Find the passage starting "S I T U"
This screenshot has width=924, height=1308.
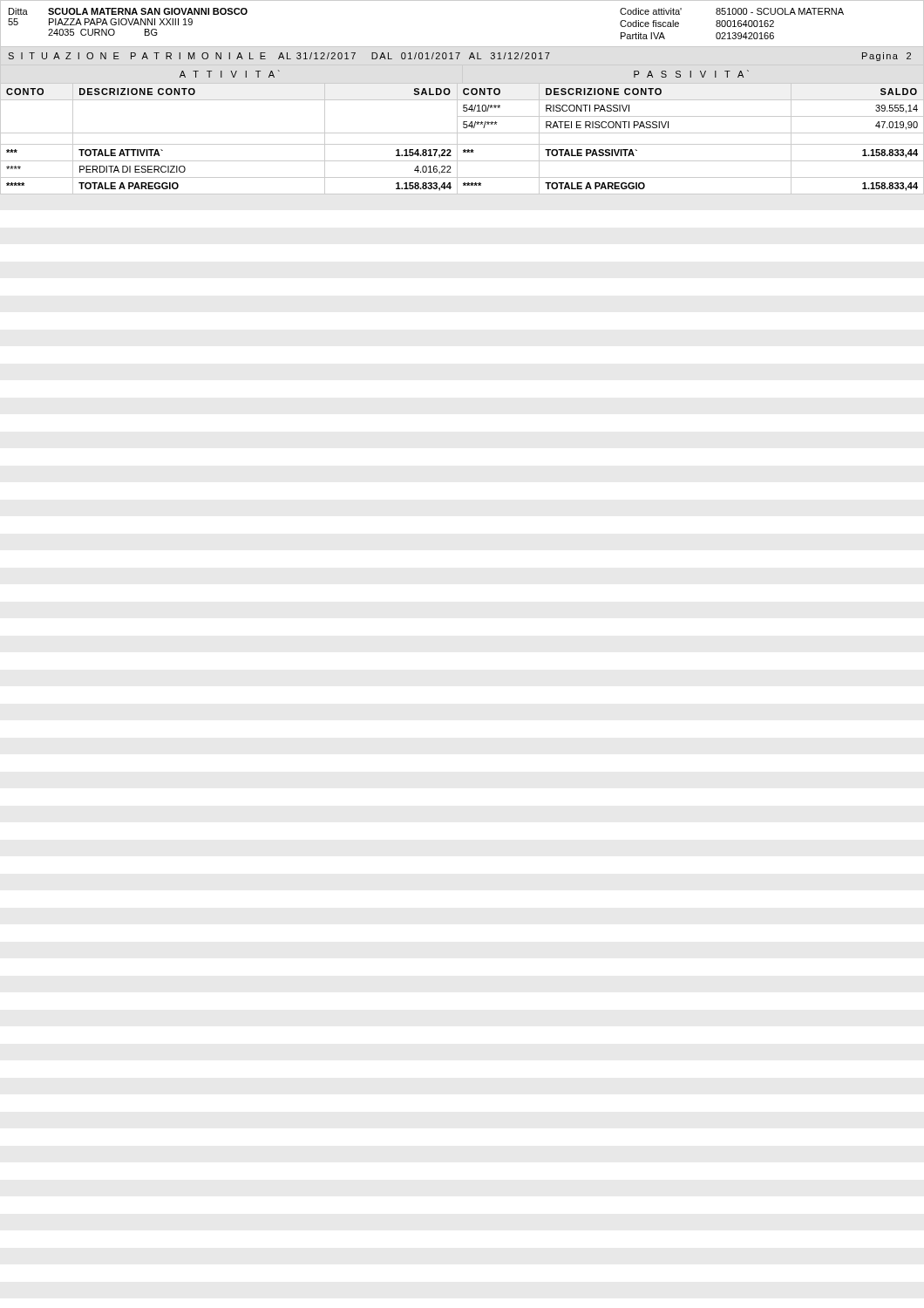[x=460, y=56]
